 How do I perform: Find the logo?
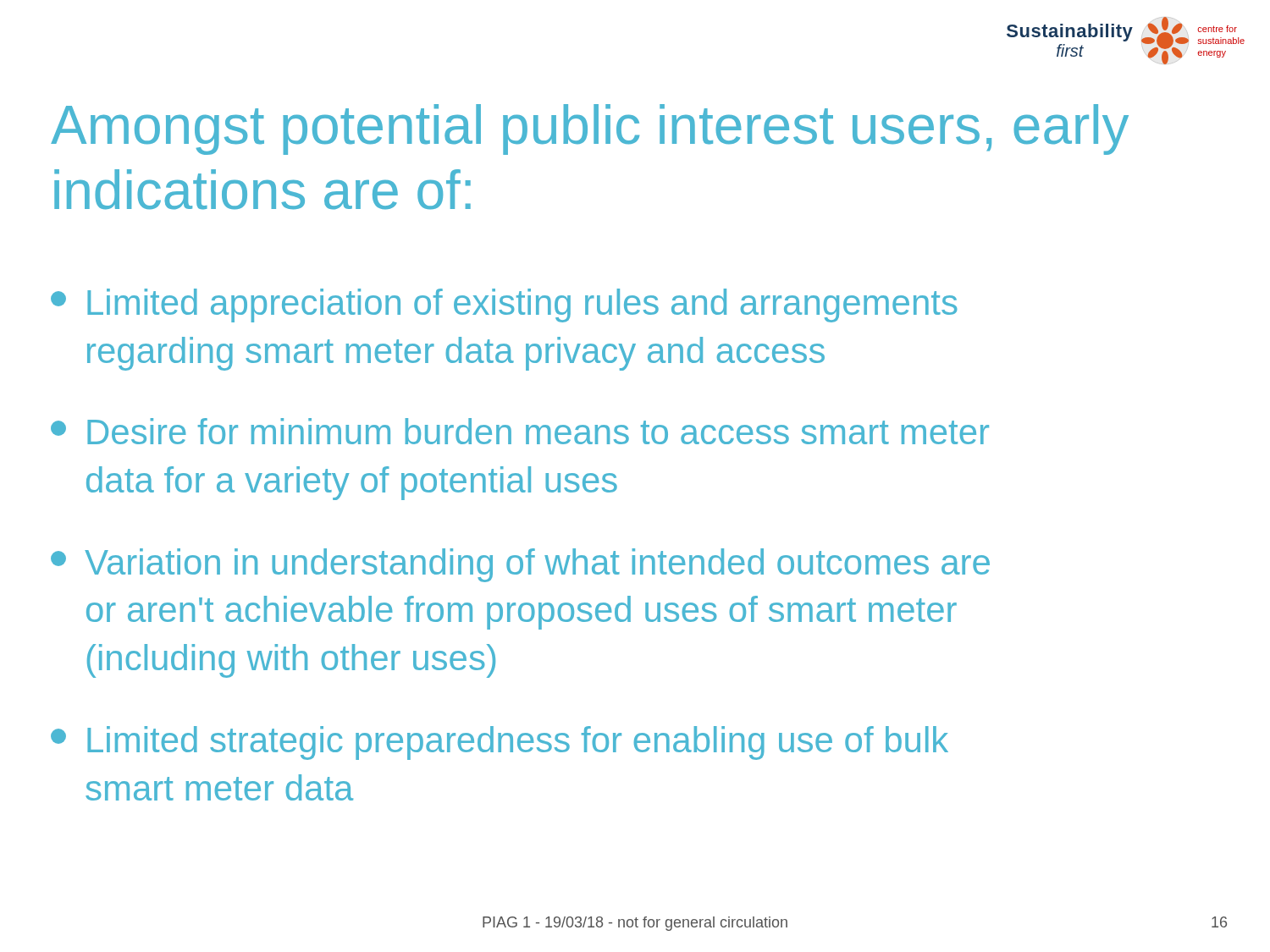[x=1125, y=41]
